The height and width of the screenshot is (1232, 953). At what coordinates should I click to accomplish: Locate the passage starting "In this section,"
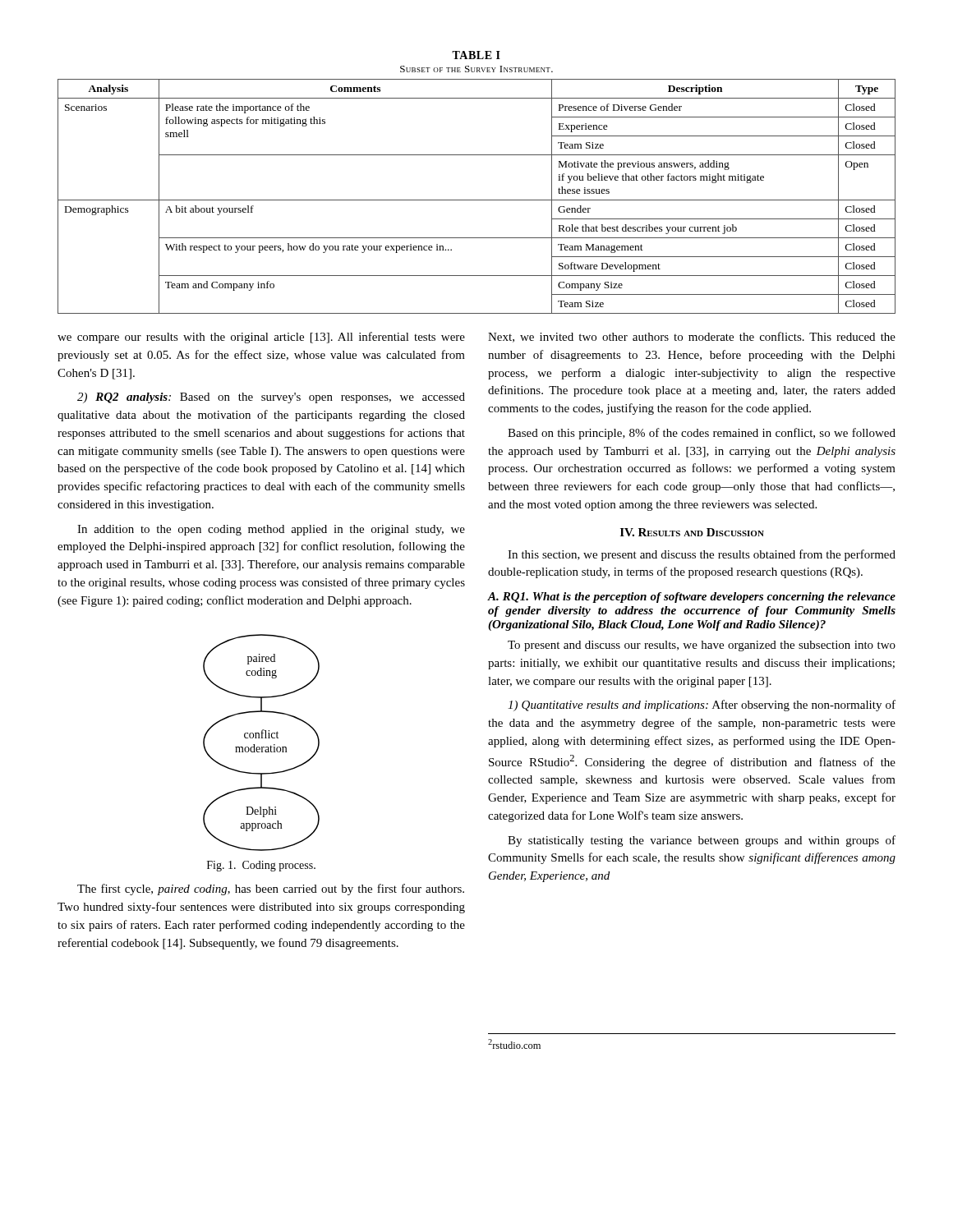pyautogui.click(x=692, y=563)
